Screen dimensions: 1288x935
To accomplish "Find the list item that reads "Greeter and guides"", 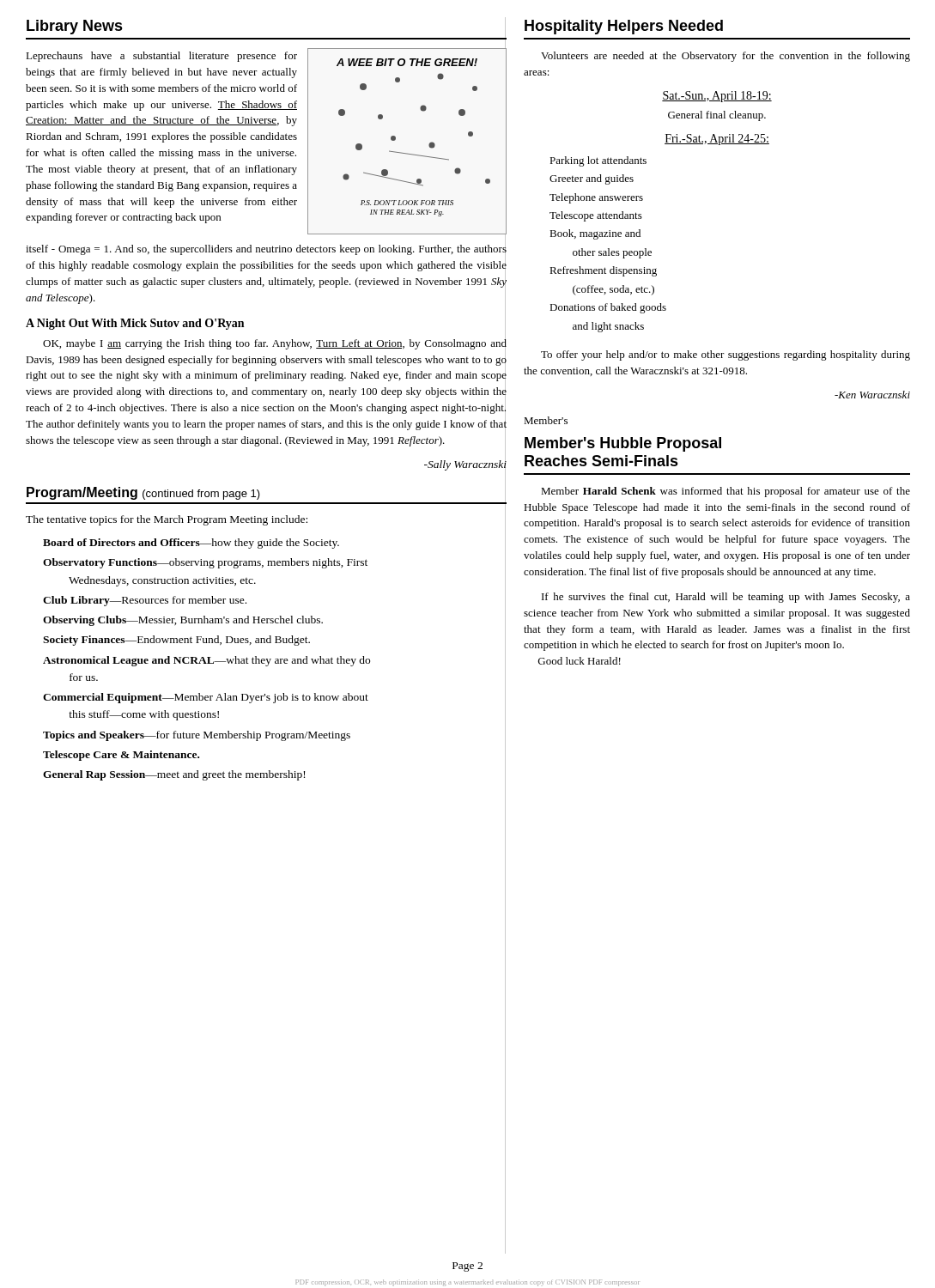I will pyautogui.click(x=592, y=178).
